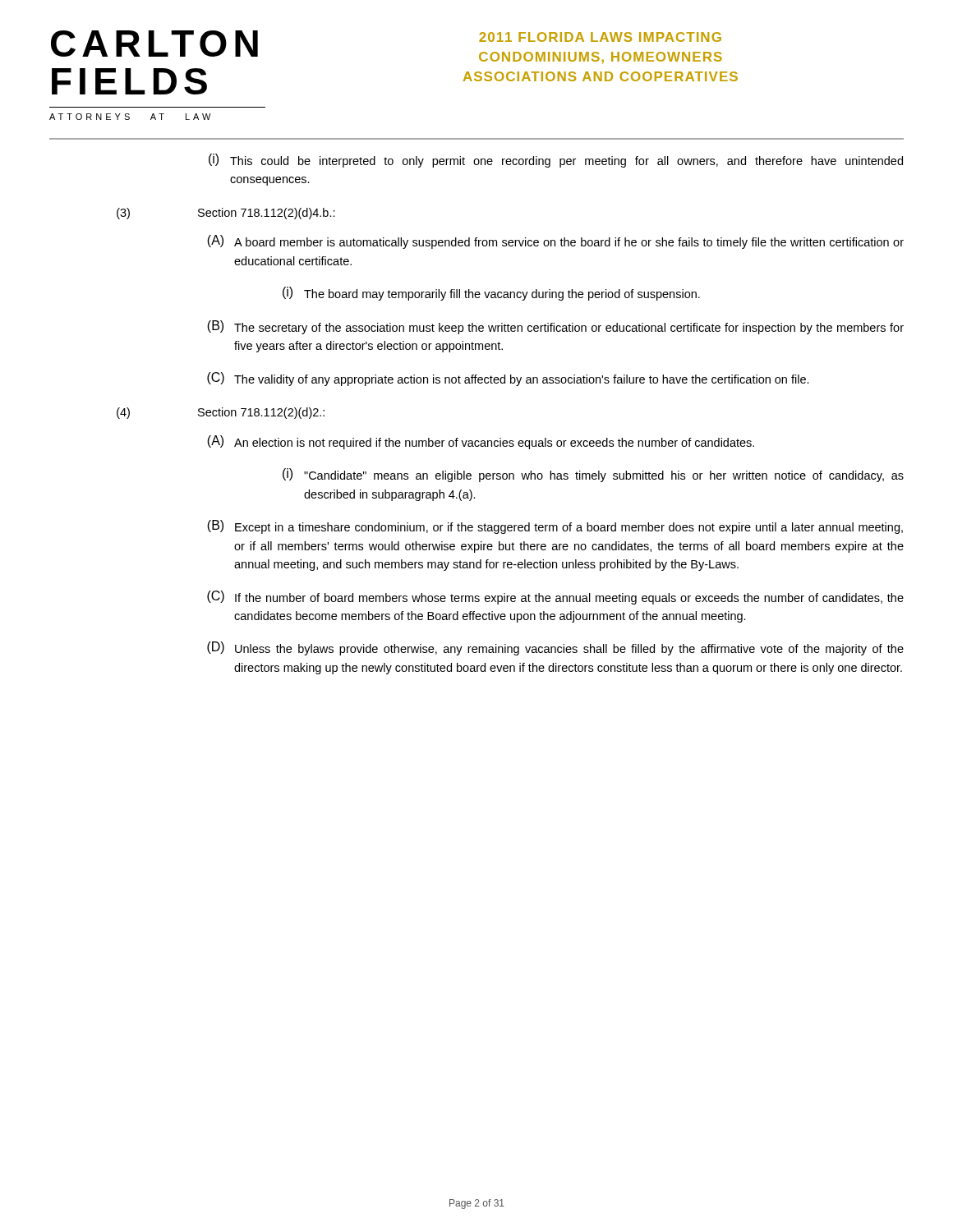Image resolution: width=953 pixels, height=1232 pixels.
Task: Locate the text "(3) Section 718.112(2)(d)4.b.:"
Action: 226,214
